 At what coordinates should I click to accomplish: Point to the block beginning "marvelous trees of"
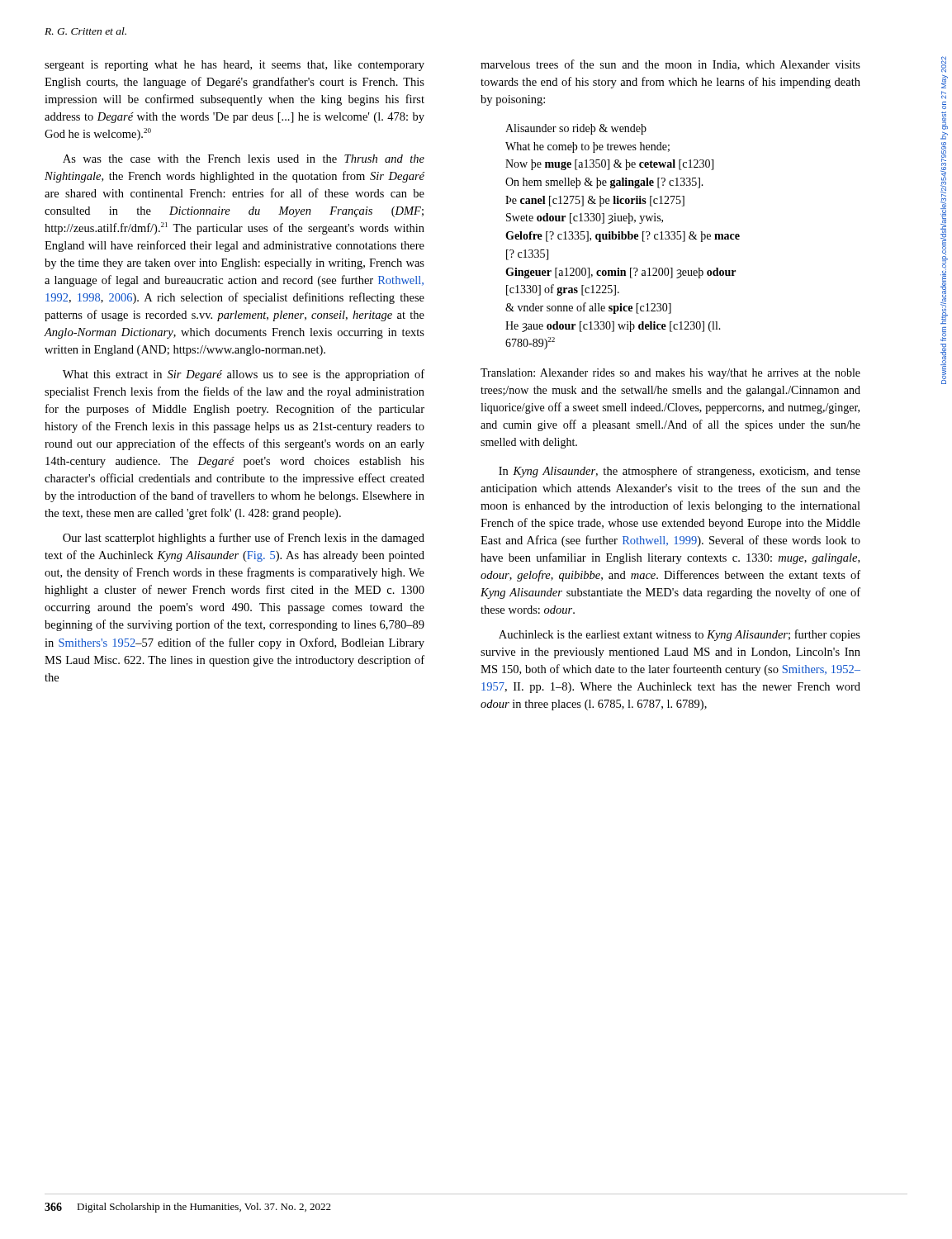pyautogui.click(x=670, y=82)
